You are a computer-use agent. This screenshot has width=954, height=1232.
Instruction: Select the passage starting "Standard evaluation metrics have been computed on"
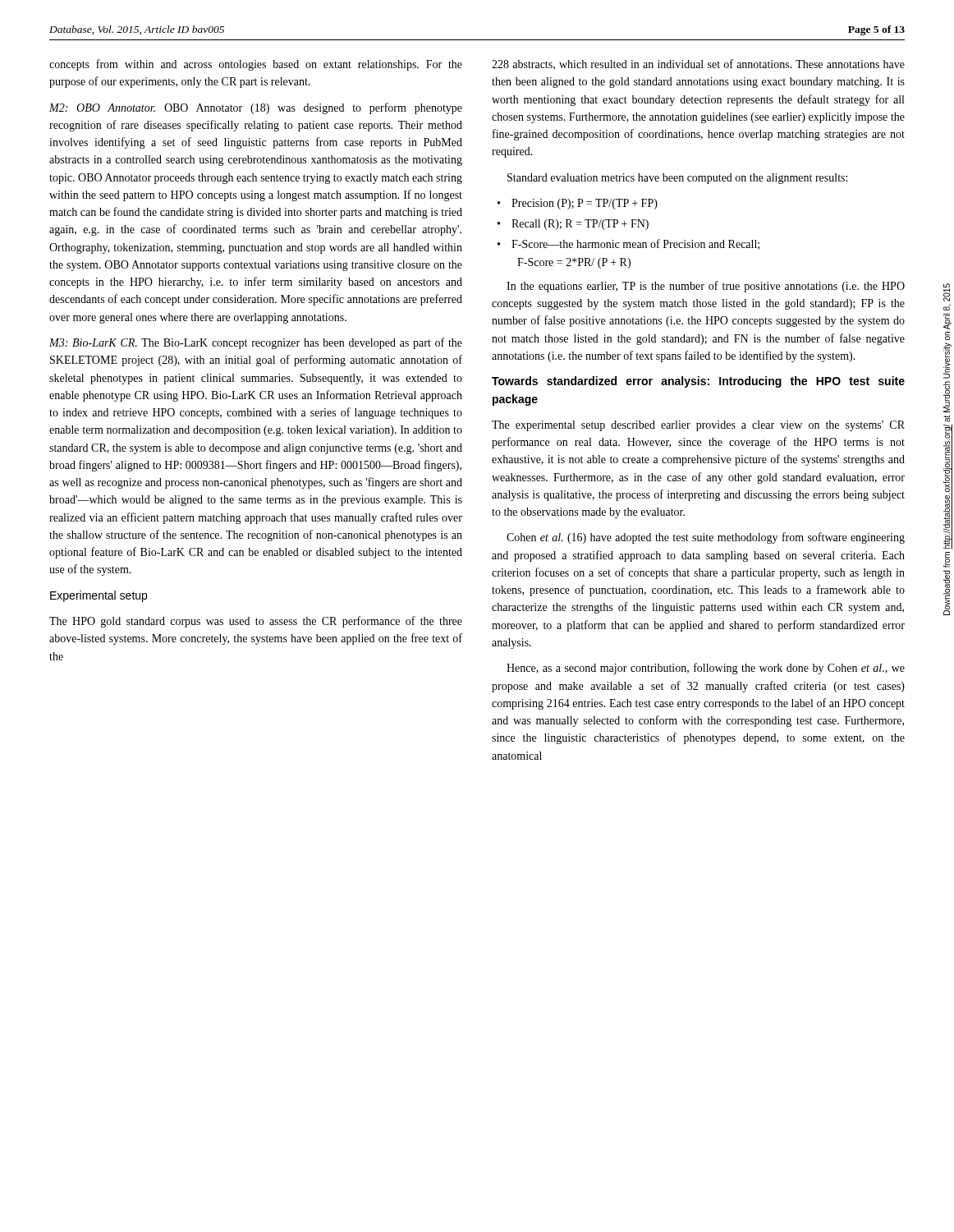698,178
